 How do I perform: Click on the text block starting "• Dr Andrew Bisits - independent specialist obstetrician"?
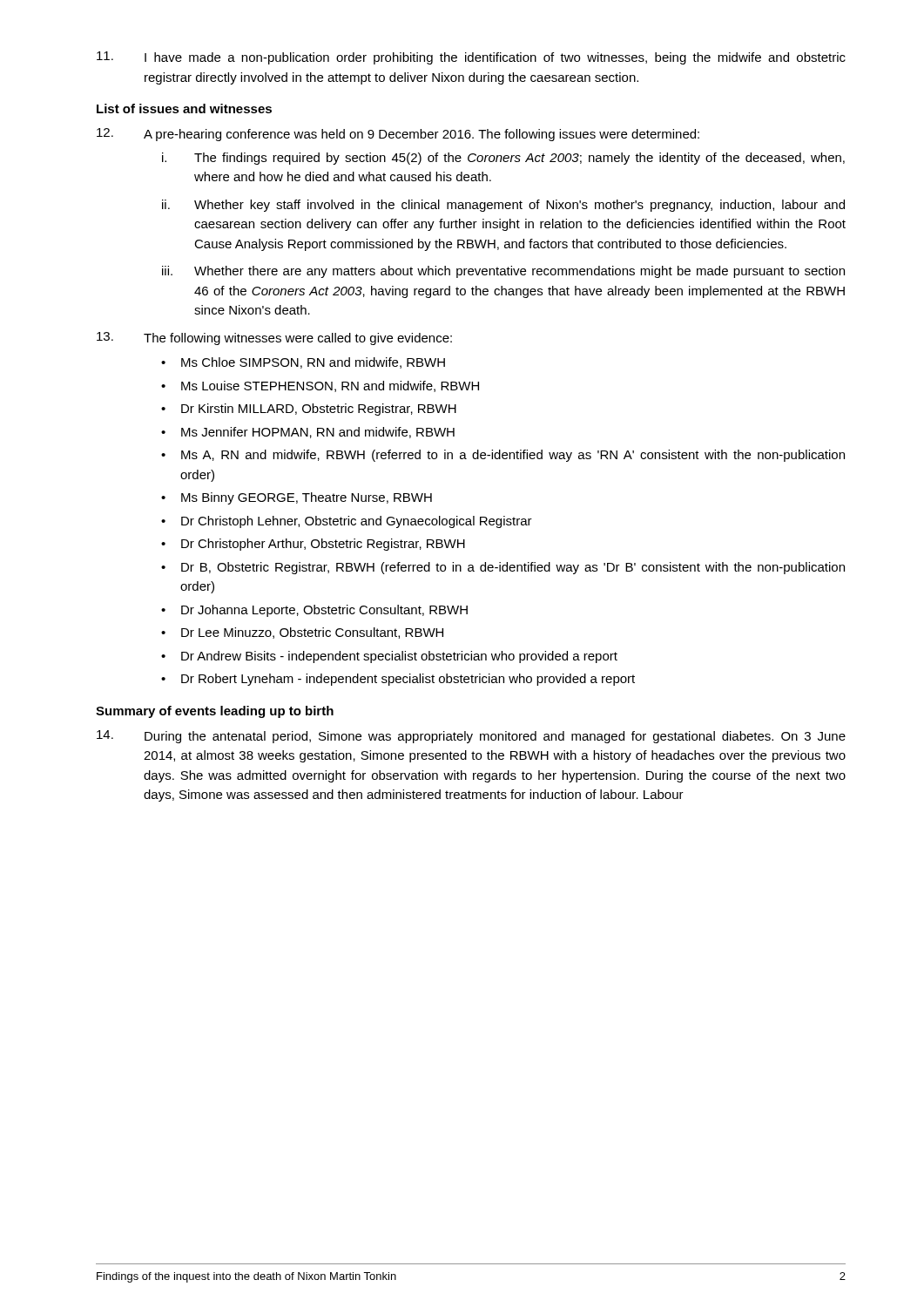(x=389, y=656)
